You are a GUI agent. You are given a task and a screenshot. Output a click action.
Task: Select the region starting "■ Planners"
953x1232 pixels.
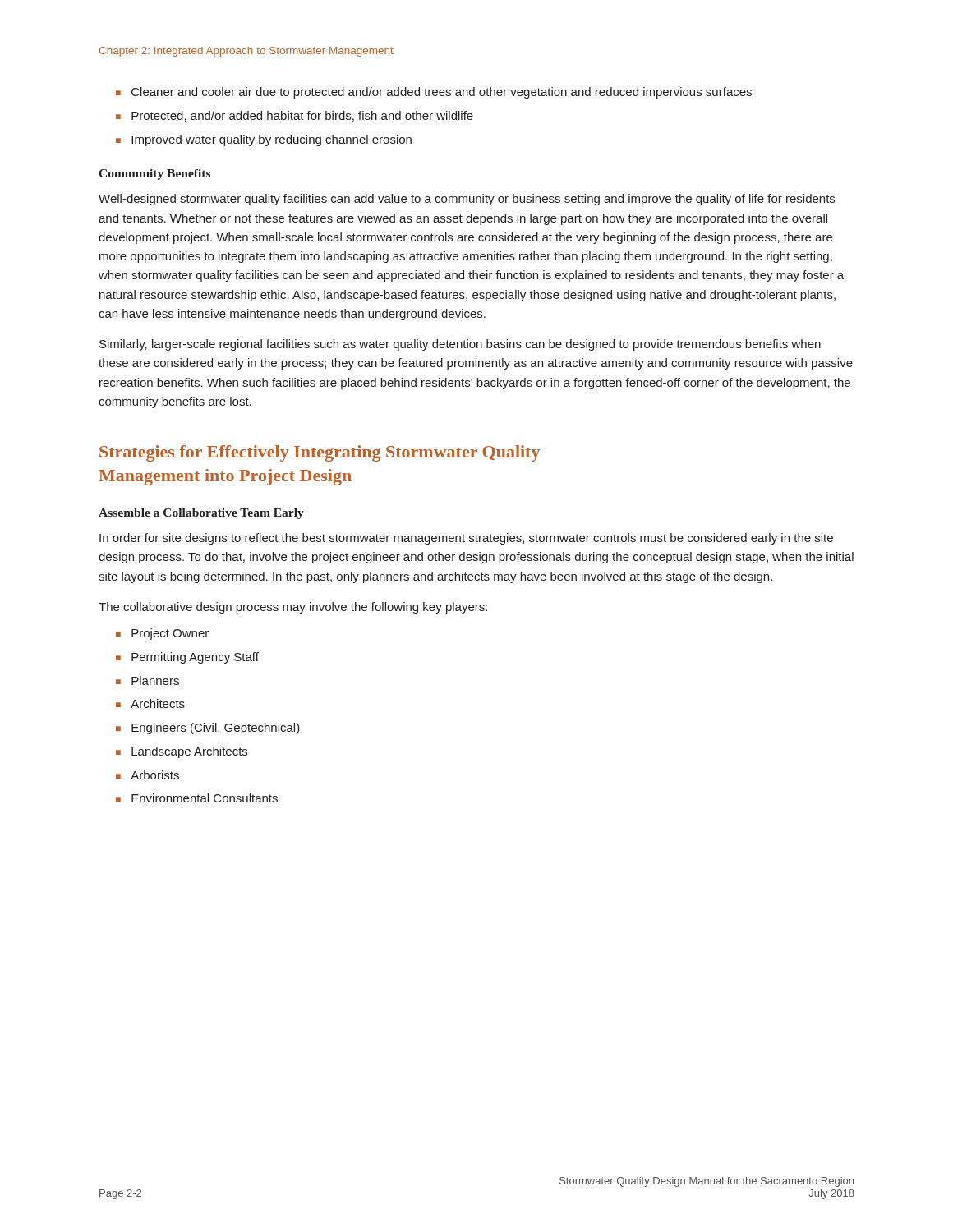147,680
